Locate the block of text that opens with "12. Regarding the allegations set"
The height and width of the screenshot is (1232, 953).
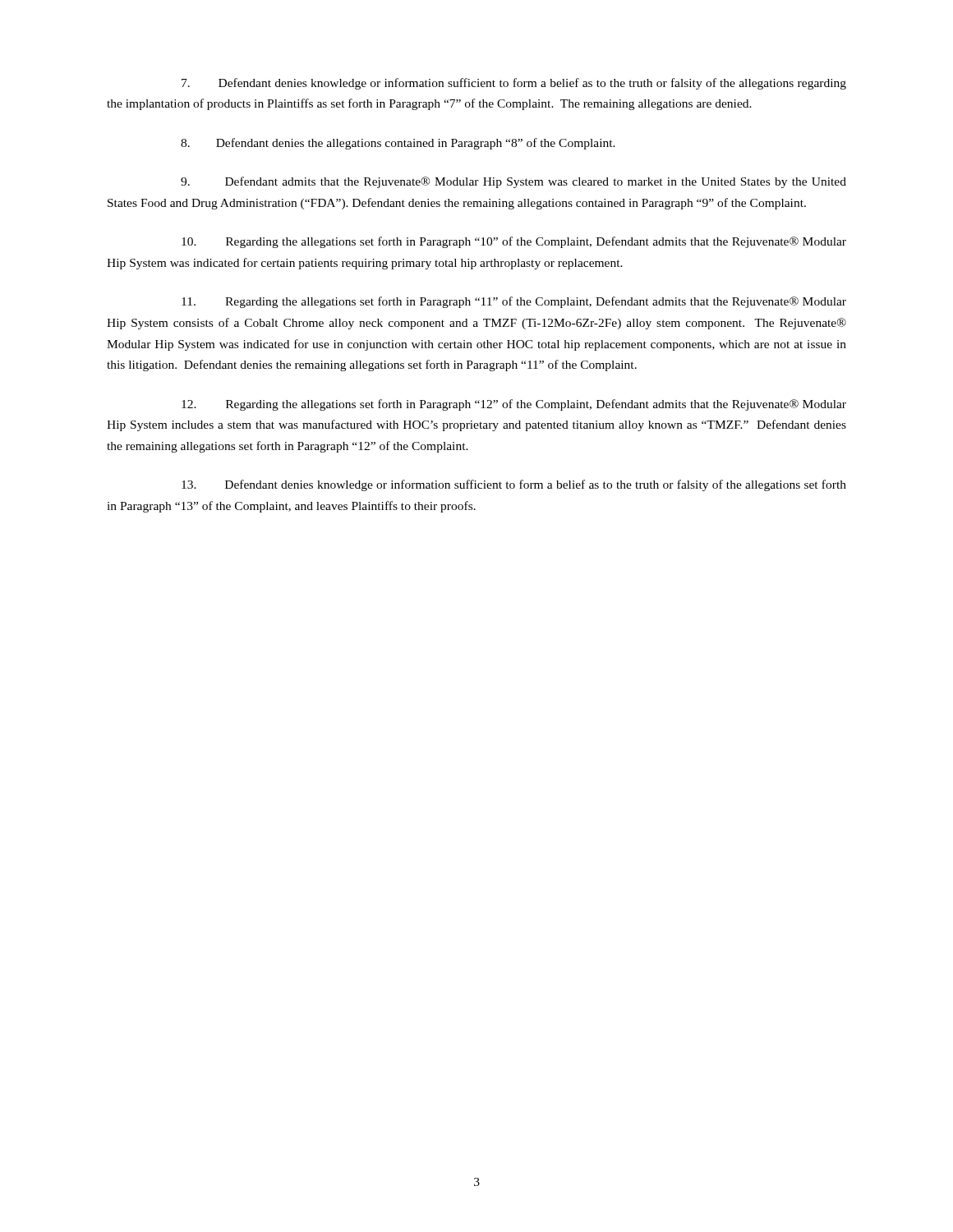pos(476,425)
